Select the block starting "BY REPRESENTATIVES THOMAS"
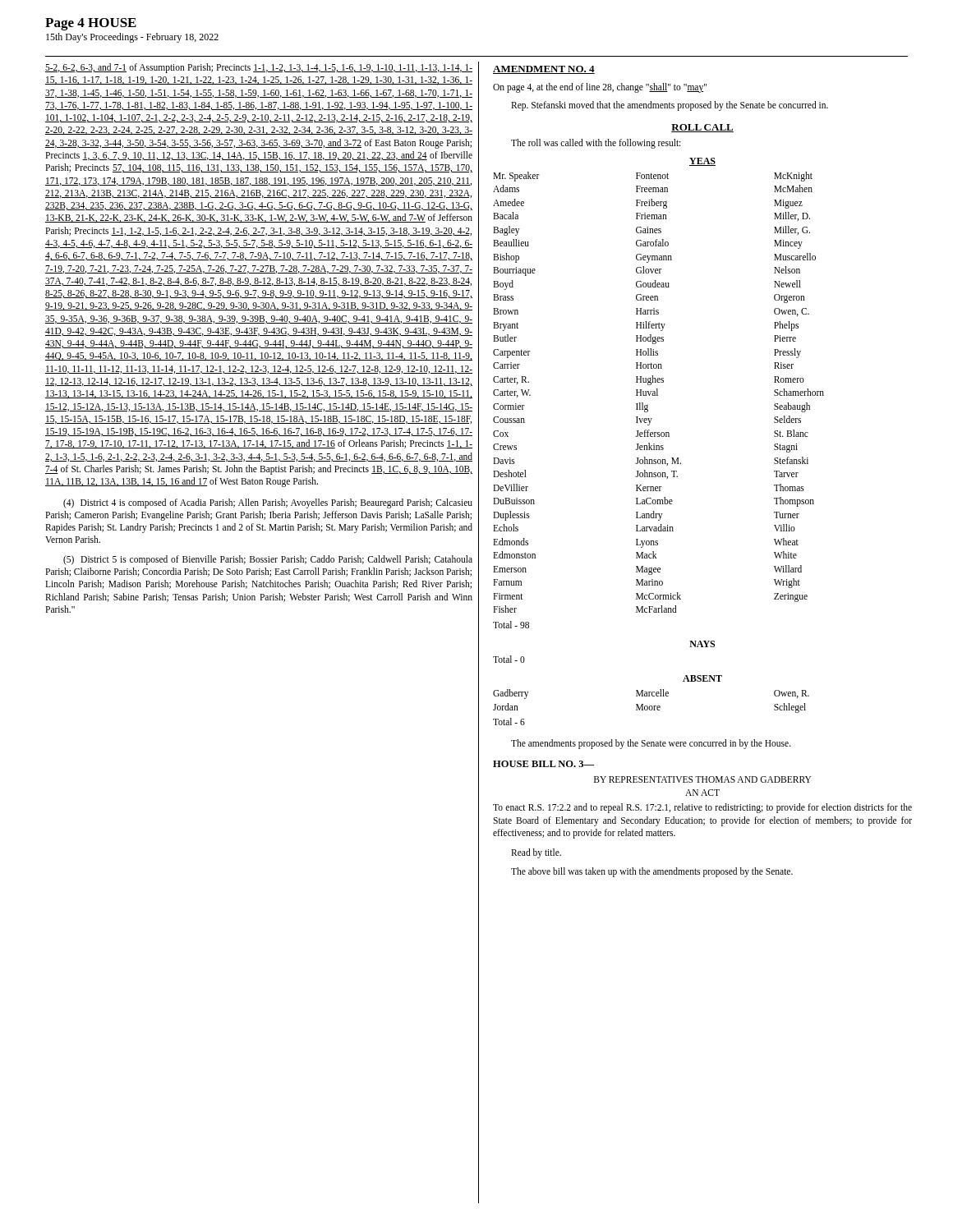Screen dimensions: 1232x953 (x=702, y=786)
